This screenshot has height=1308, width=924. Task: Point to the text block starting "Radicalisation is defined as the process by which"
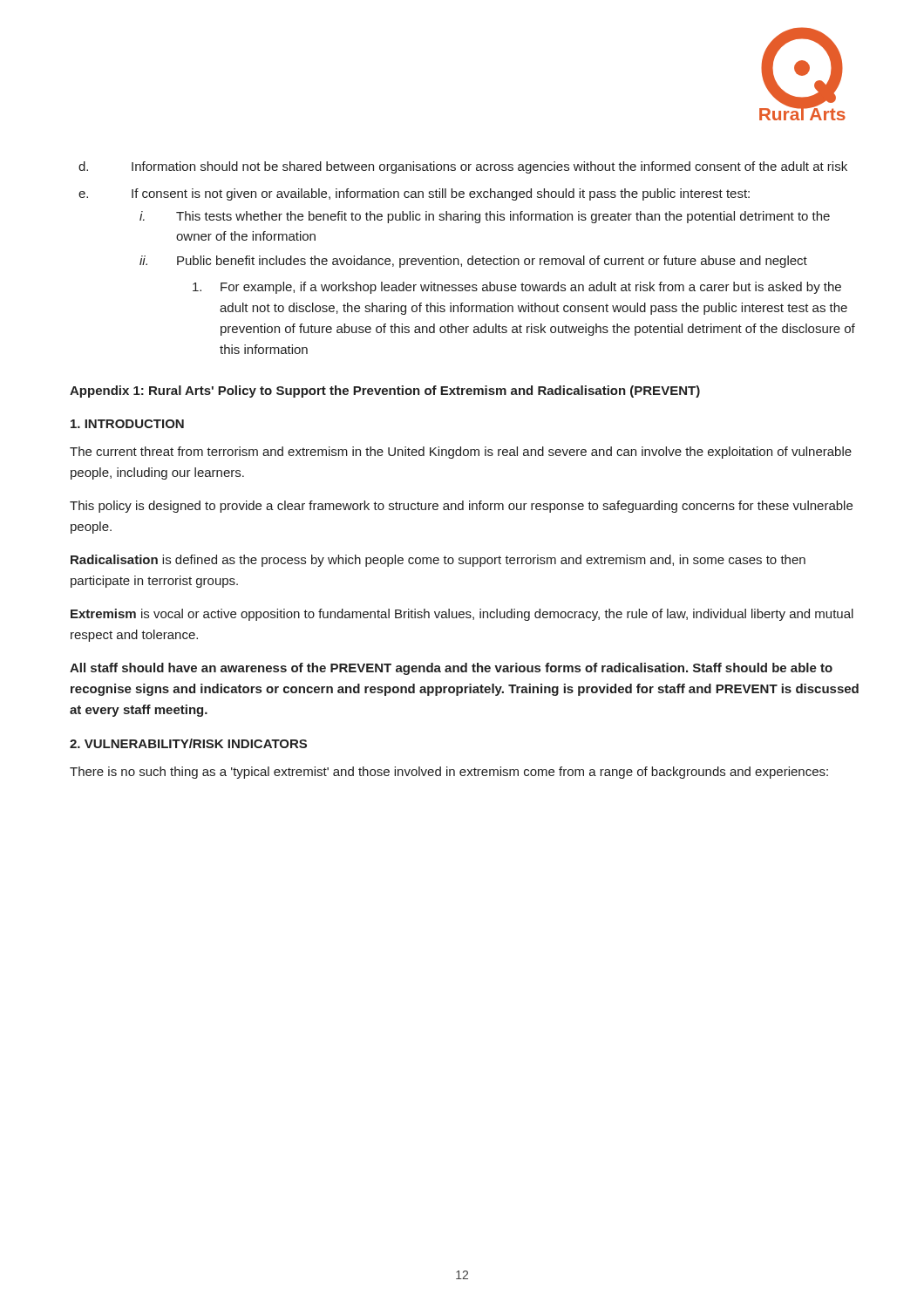tap(466, 570)
